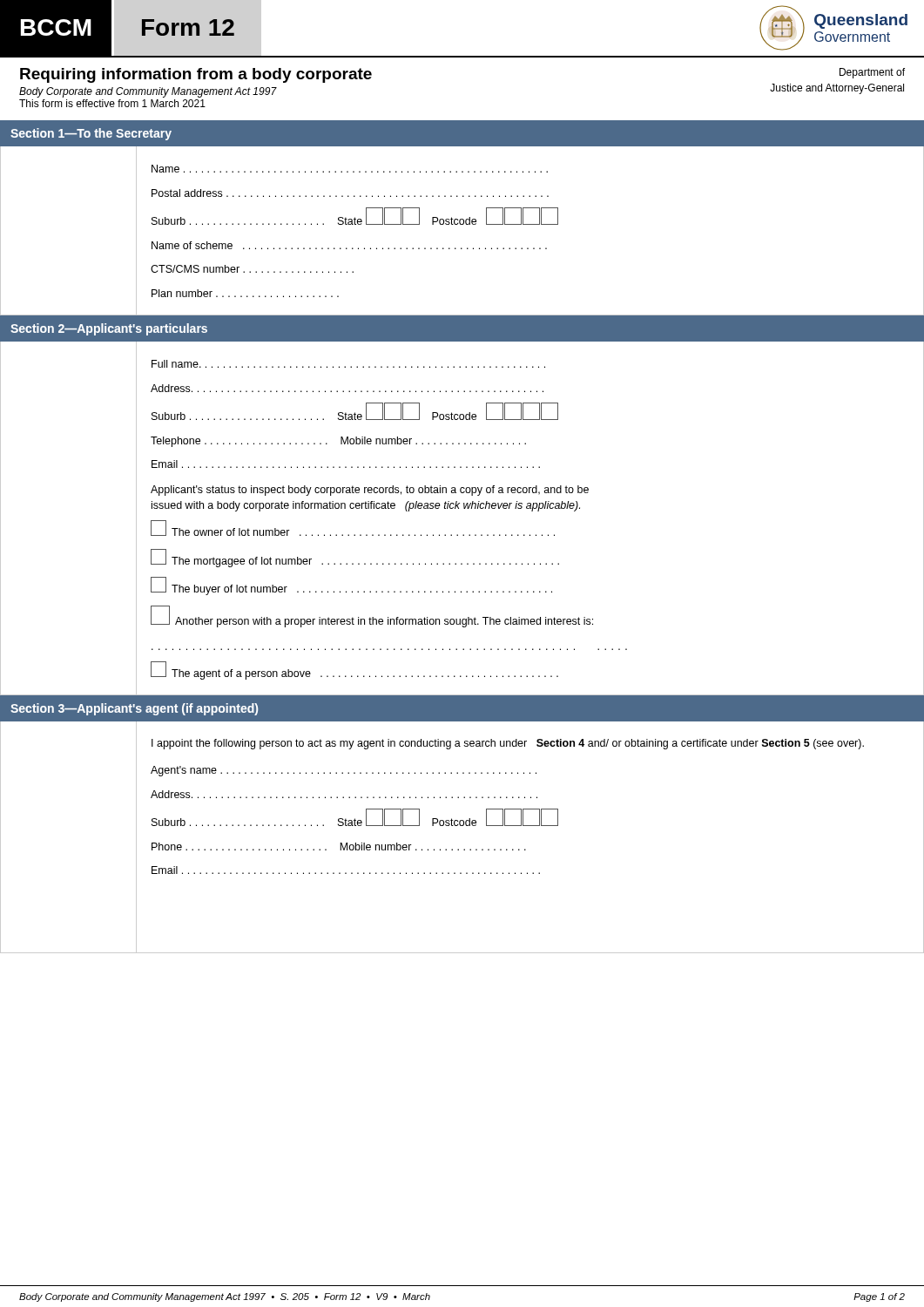Find the region starting "Full name. . . . . ."

[x=348, y=364]
